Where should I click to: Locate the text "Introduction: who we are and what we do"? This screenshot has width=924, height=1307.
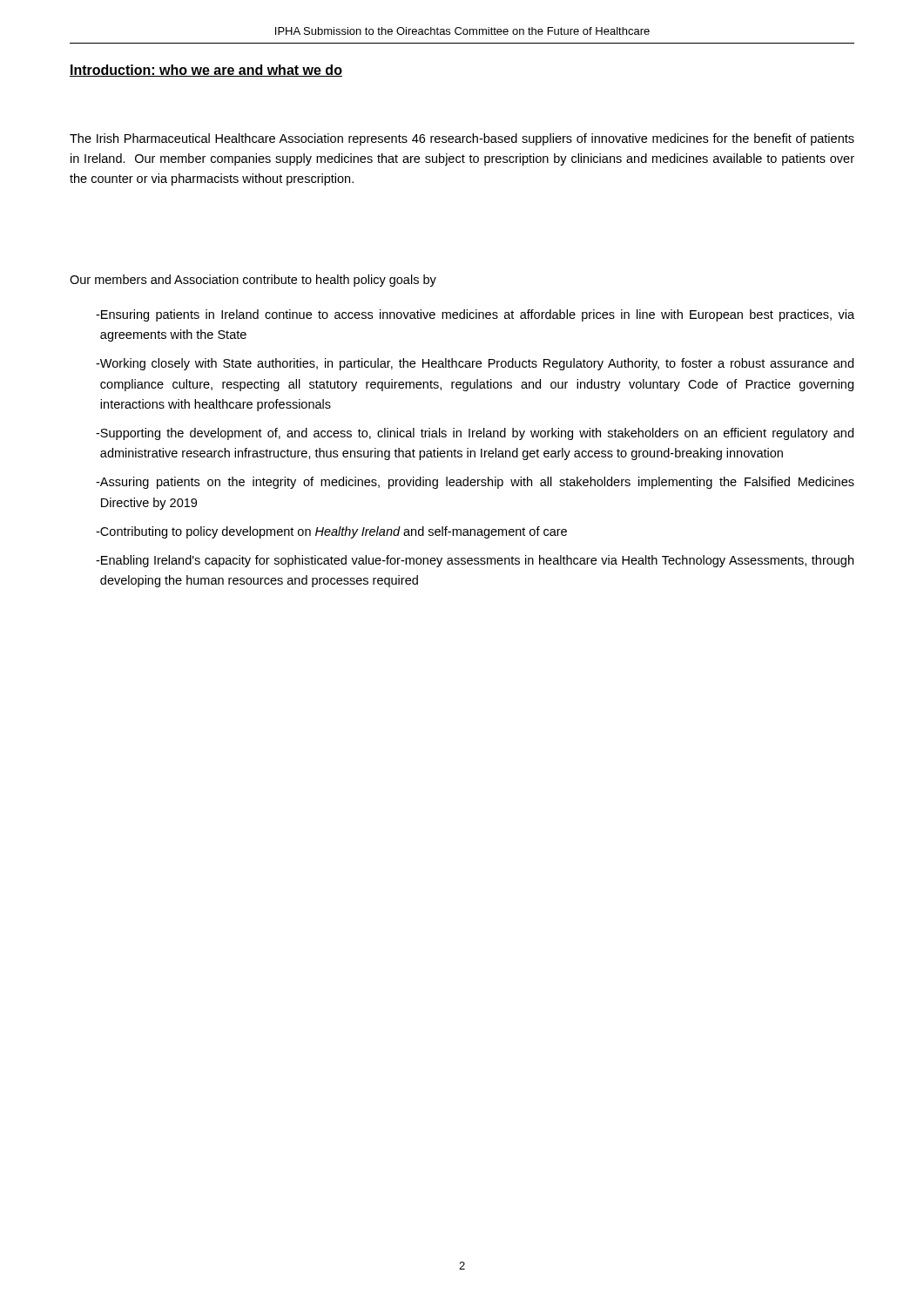pos(206,70)
